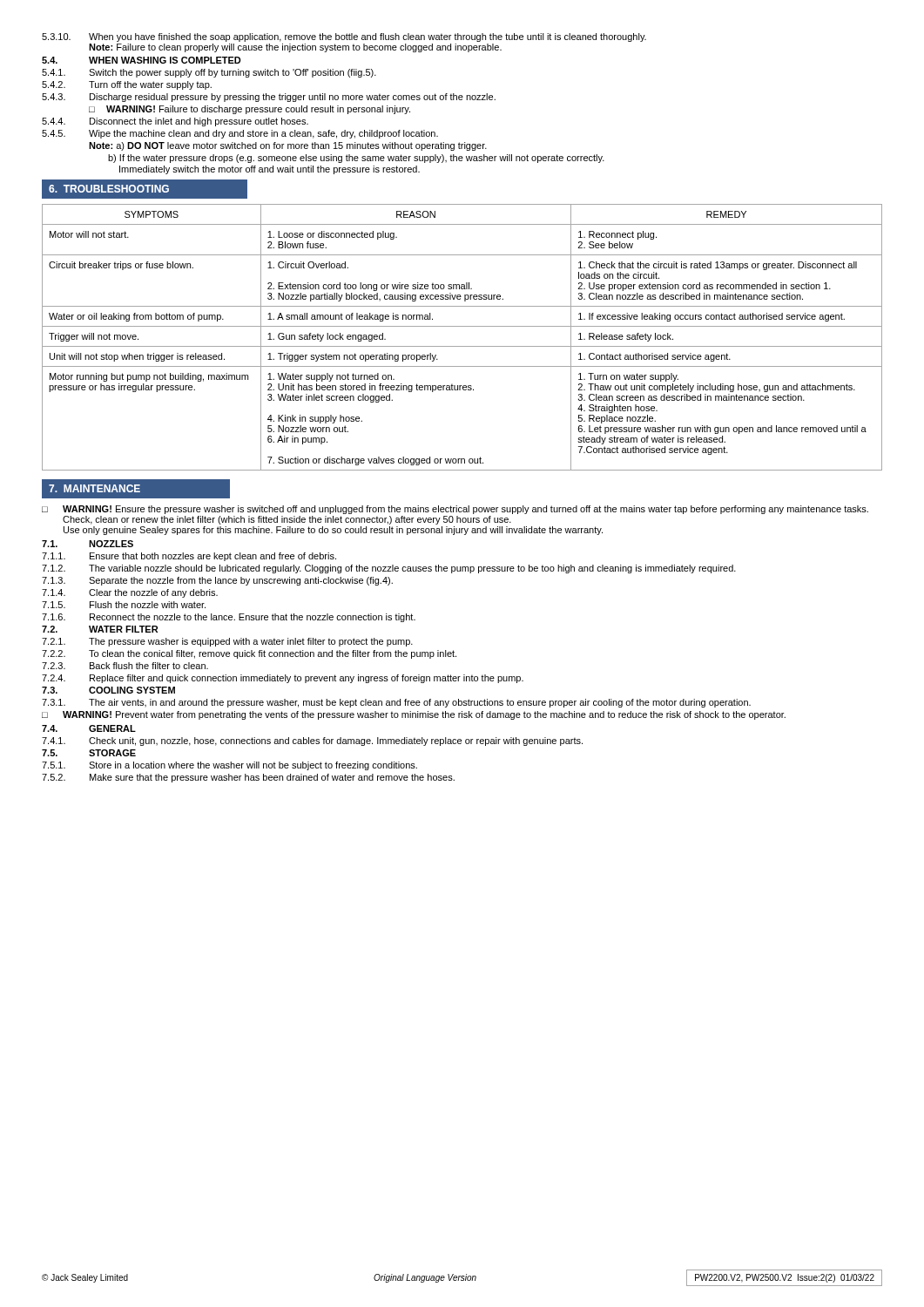
Task: Find the block on this page that starts "7.3.1. The air vents, in and around the"
Action: [397, 702]
